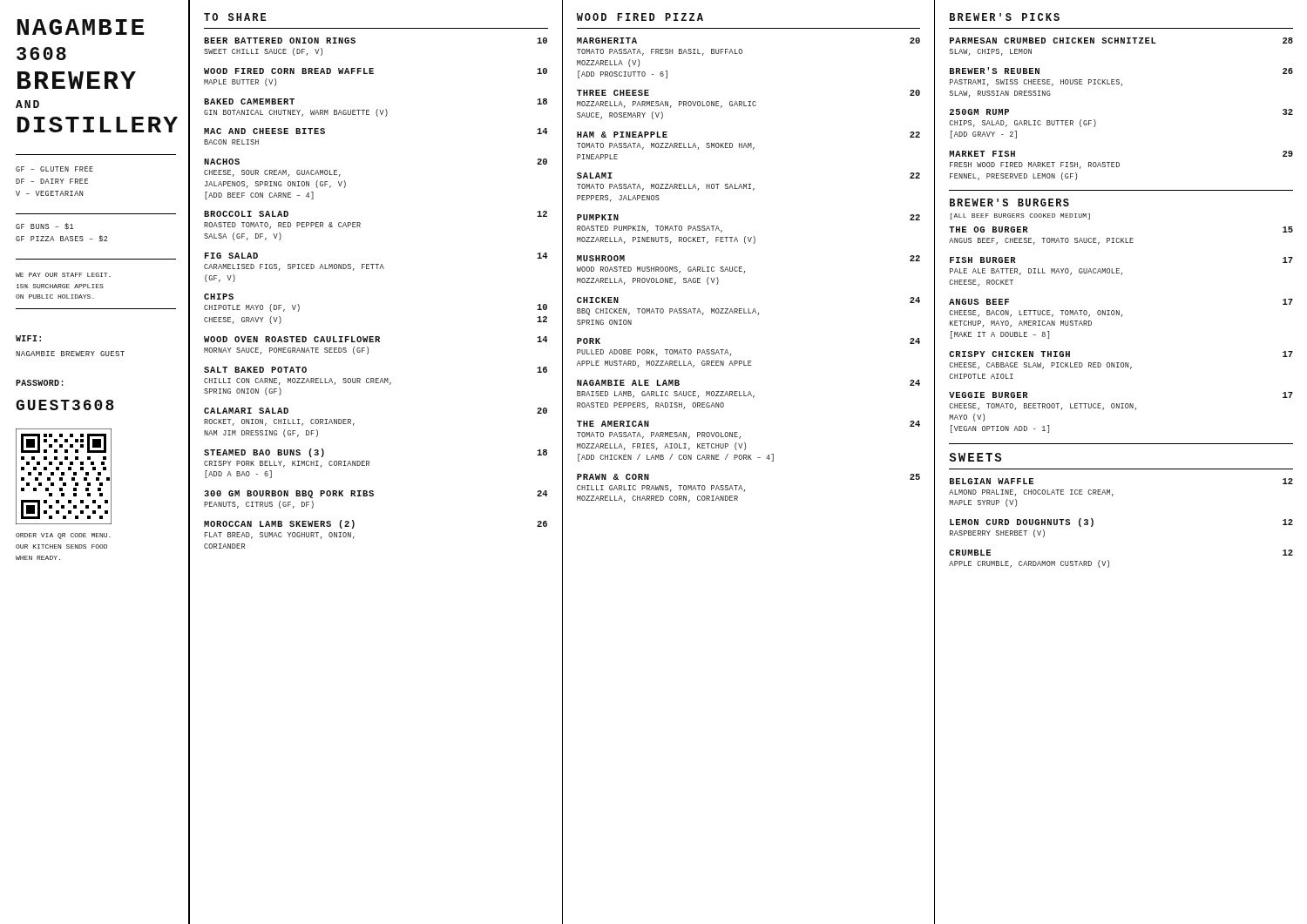Navigate to the region starting "MARKET FISH 29 FRESH WOOD FIRED"
1307x924 pixels.
(1121, 165)
